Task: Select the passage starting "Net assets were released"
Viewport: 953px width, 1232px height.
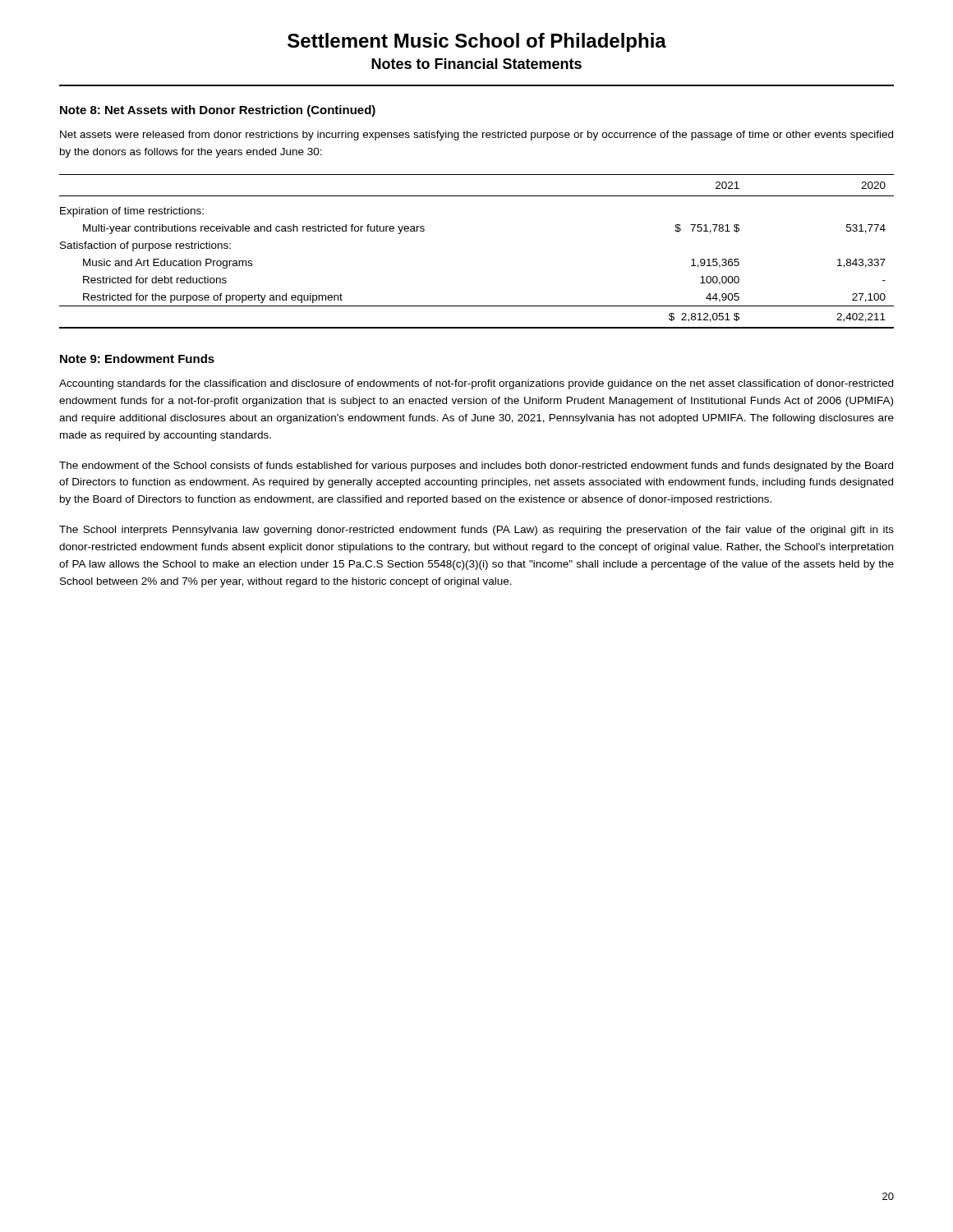Action: point(476,143)
